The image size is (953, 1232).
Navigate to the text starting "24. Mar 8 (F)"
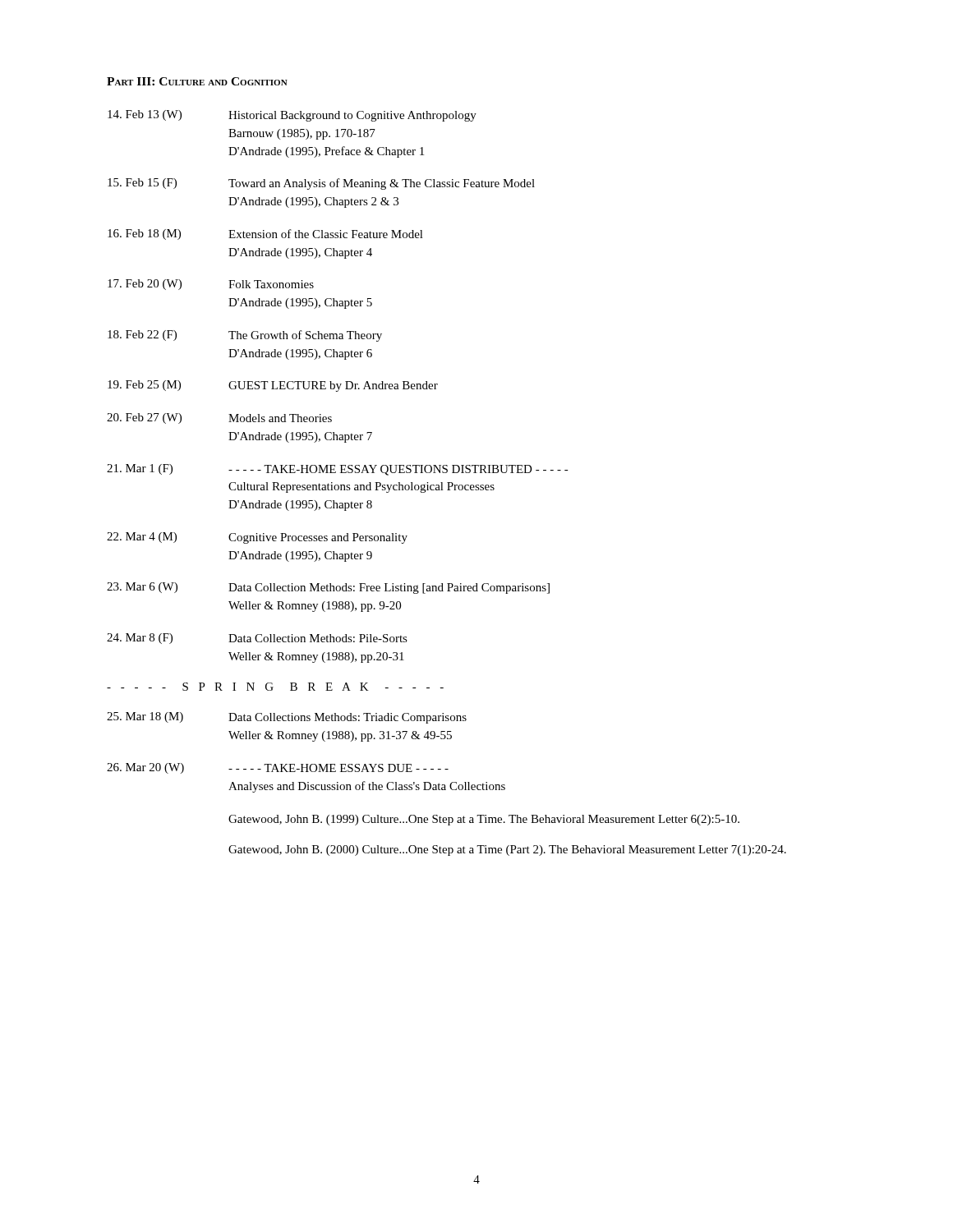pos(257,639)
